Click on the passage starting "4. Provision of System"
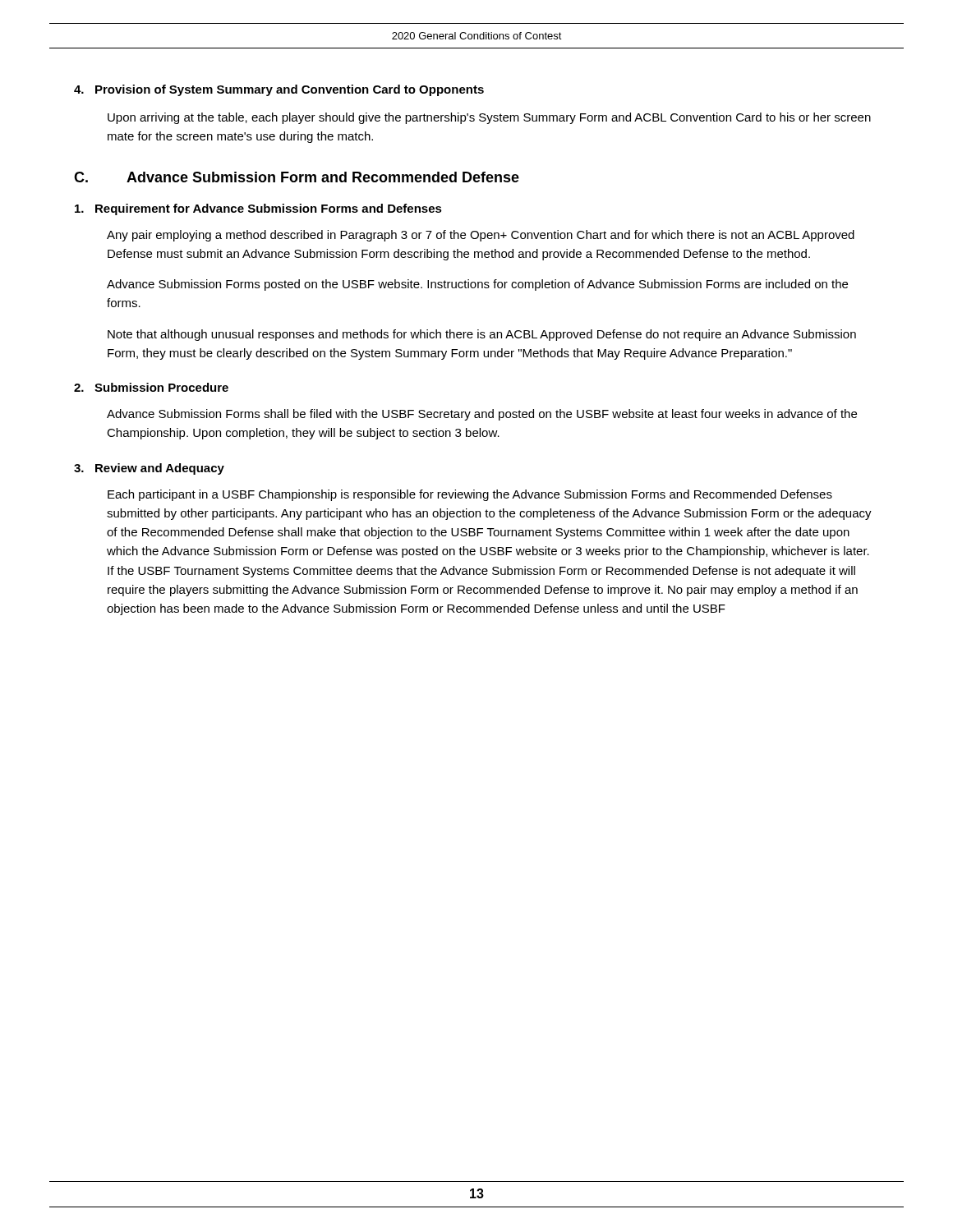 coord(279,89)
